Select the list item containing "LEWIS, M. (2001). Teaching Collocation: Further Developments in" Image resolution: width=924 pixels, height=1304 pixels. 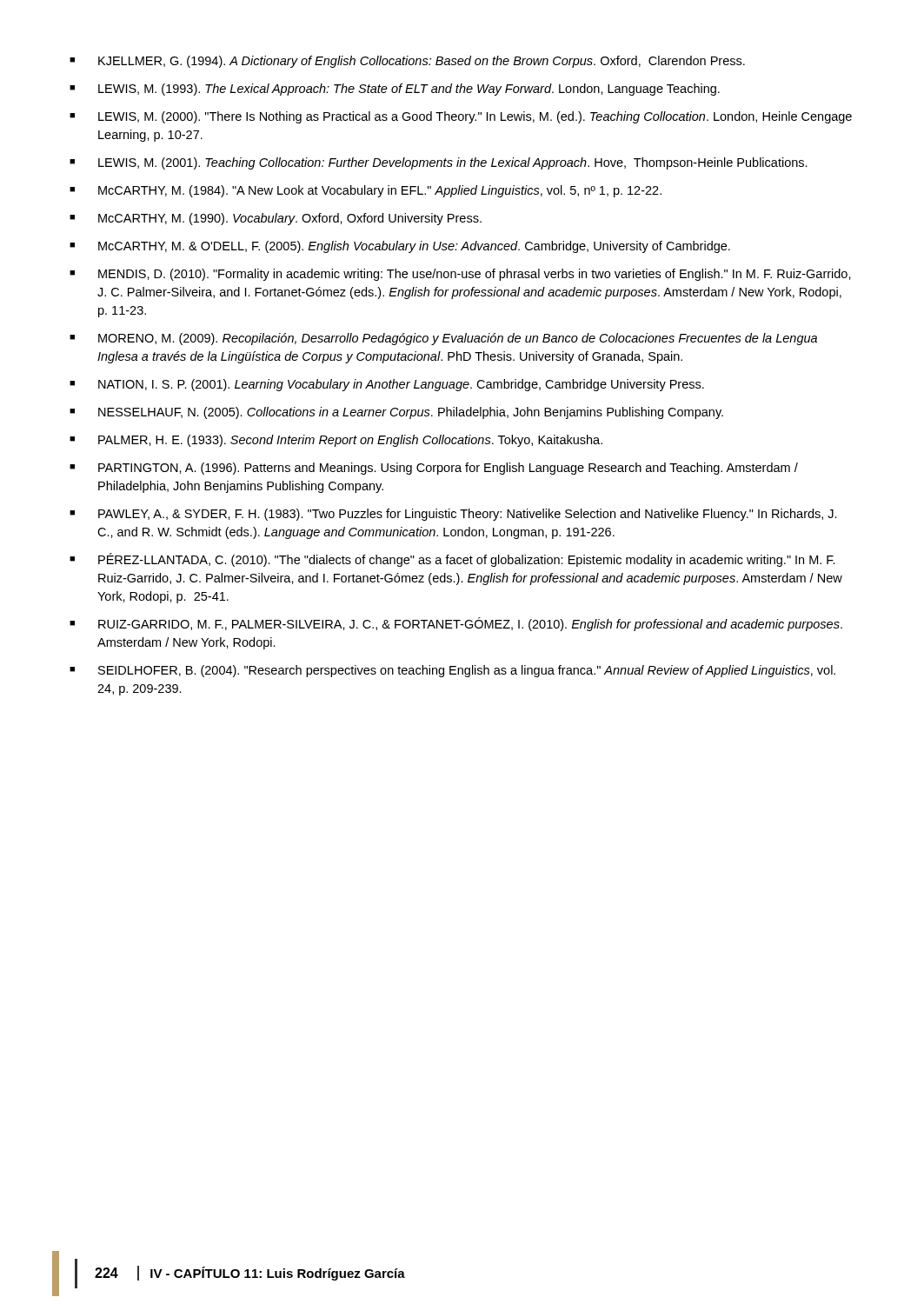tap(453, 163)
